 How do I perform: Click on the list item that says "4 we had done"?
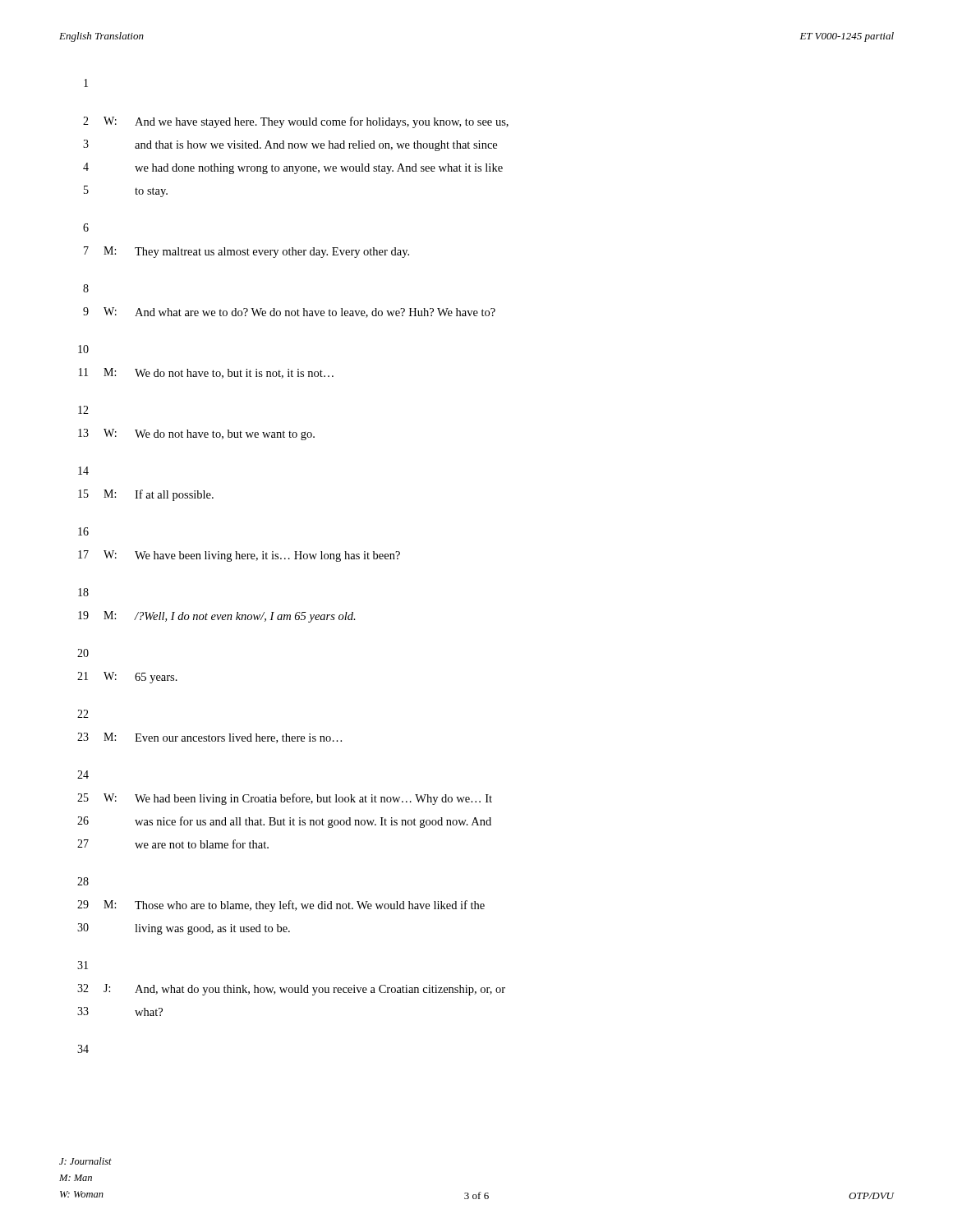(476, 167)
